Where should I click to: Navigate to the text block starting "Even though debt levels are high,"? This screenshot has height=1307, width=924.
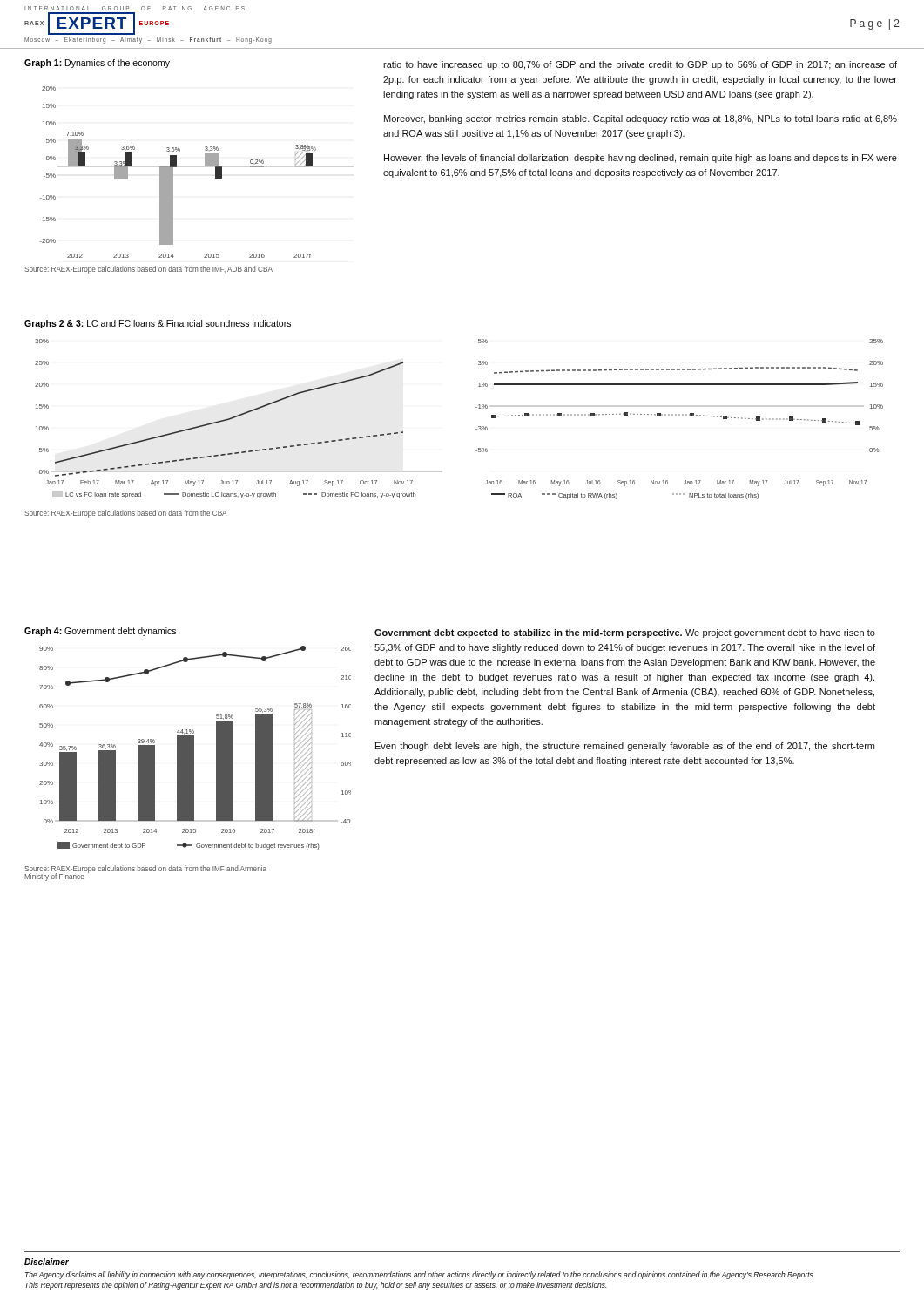click(625, 754)
